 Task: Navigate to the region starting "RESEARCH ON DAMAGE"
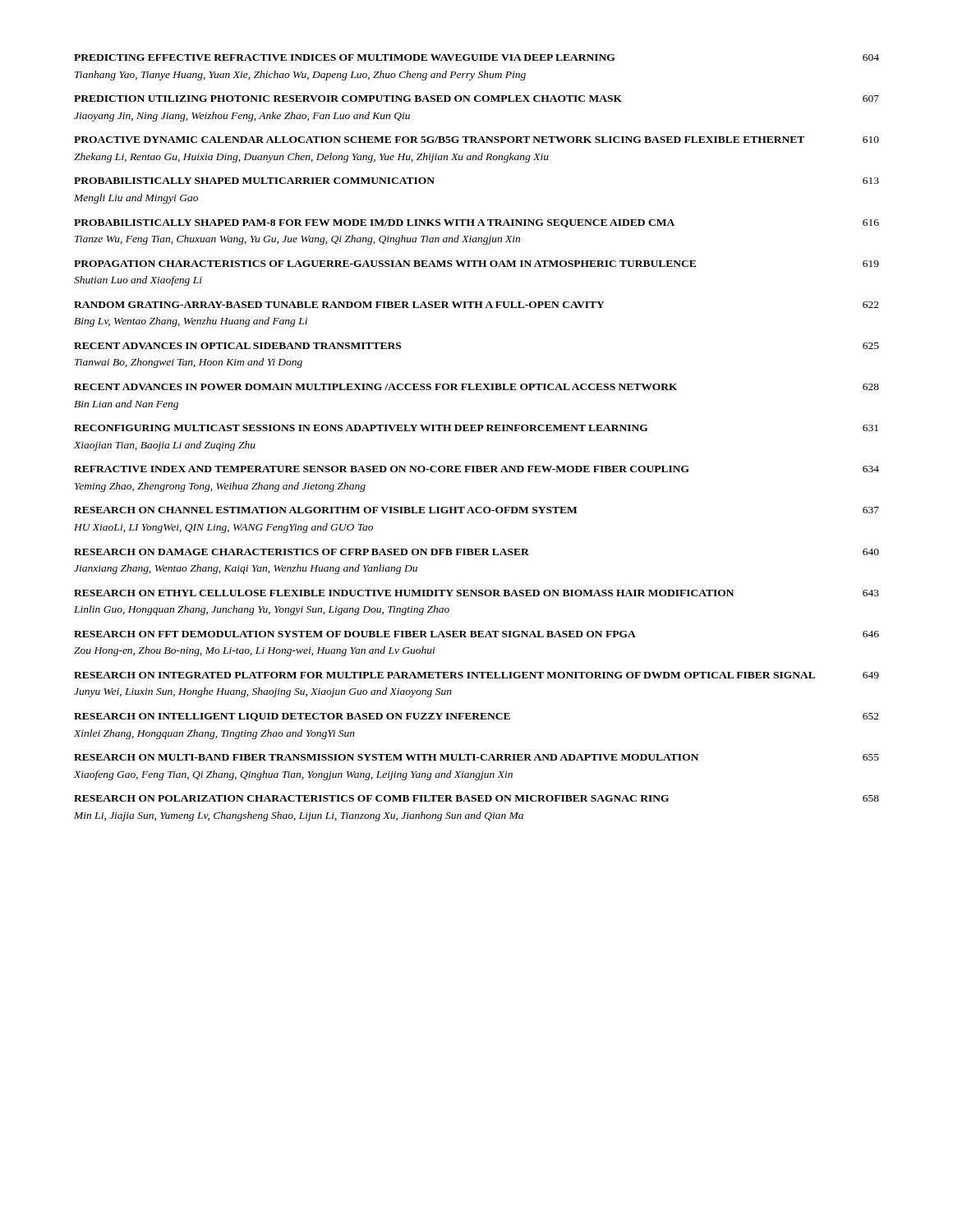[x=476, y=560]
